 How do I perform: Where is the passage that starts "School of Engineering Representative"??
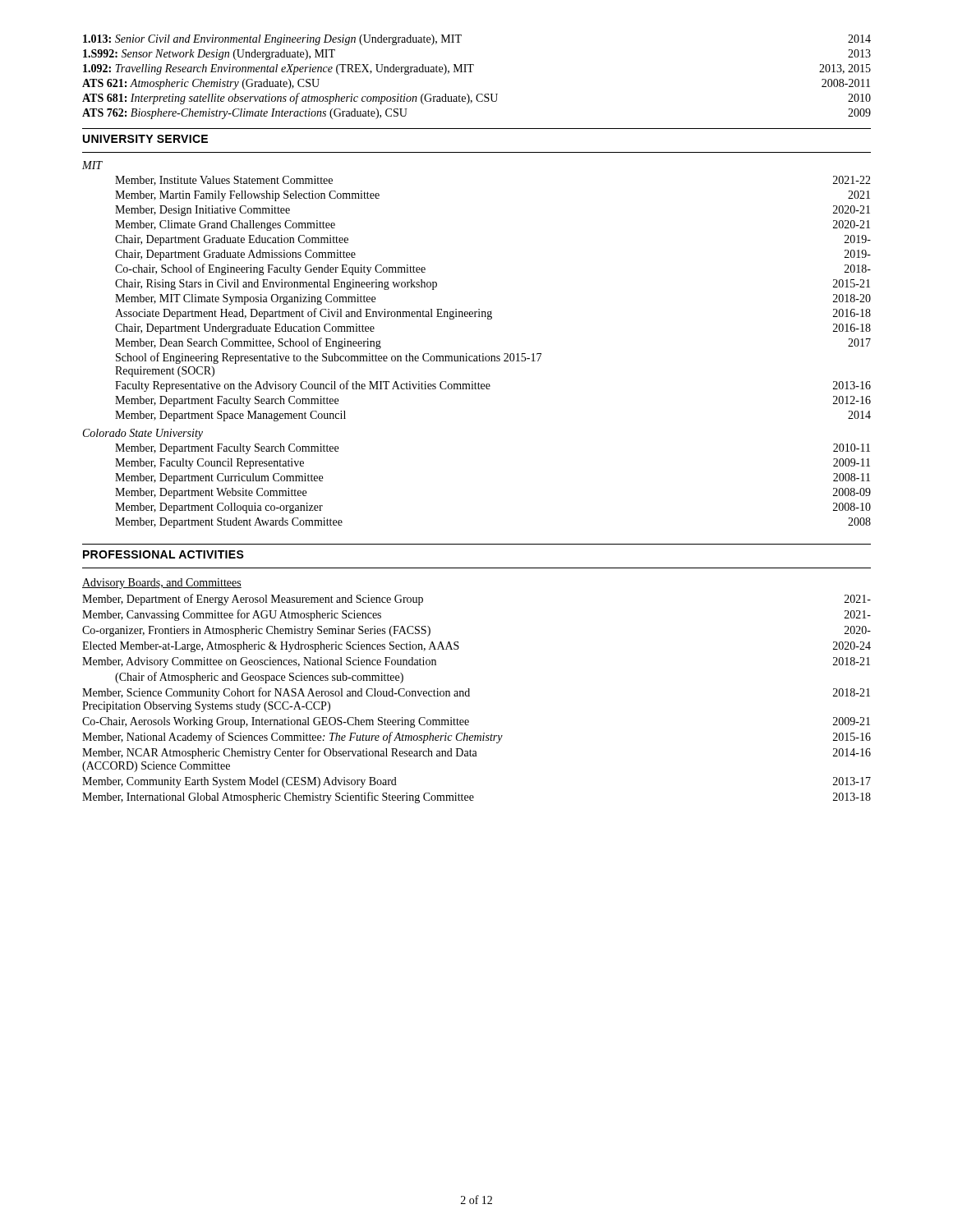coord(444,365)
